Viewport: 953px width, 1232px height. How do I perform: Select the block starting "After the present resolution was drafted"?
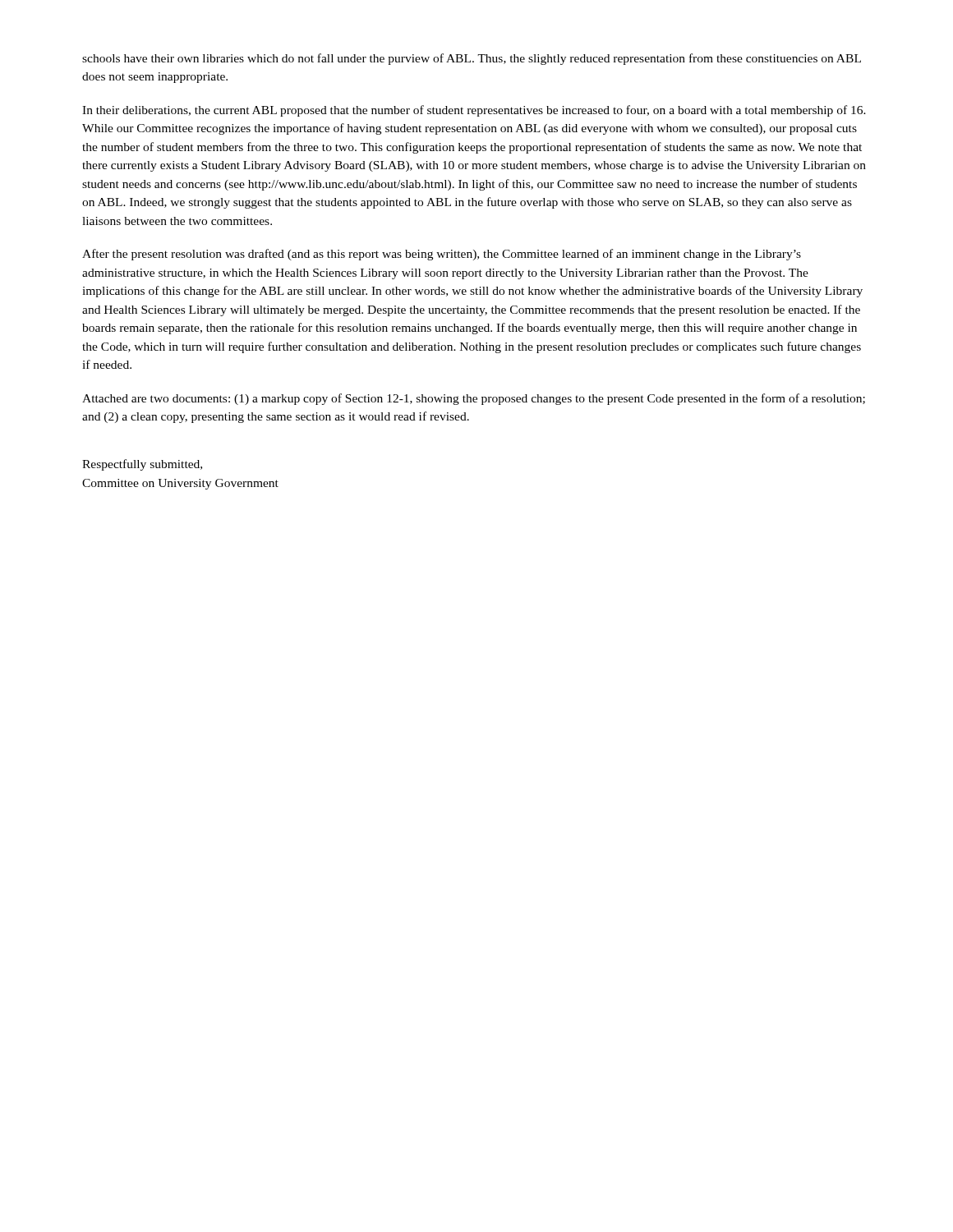[x=472, y=309]
